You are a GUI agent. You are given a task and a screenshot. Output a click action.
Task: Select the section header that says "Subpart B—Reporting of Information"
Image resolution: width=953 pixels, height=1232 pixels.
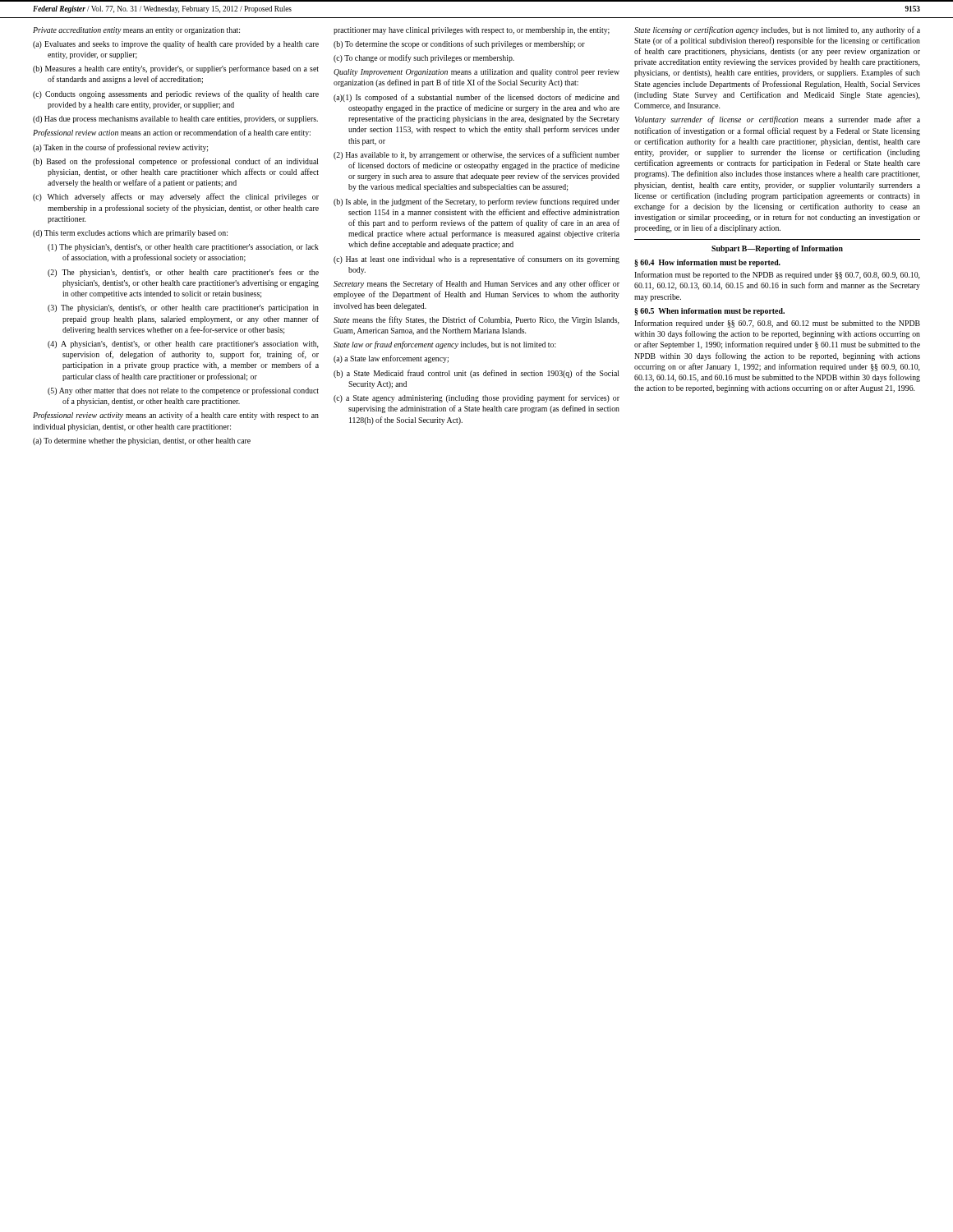(777, 248)
